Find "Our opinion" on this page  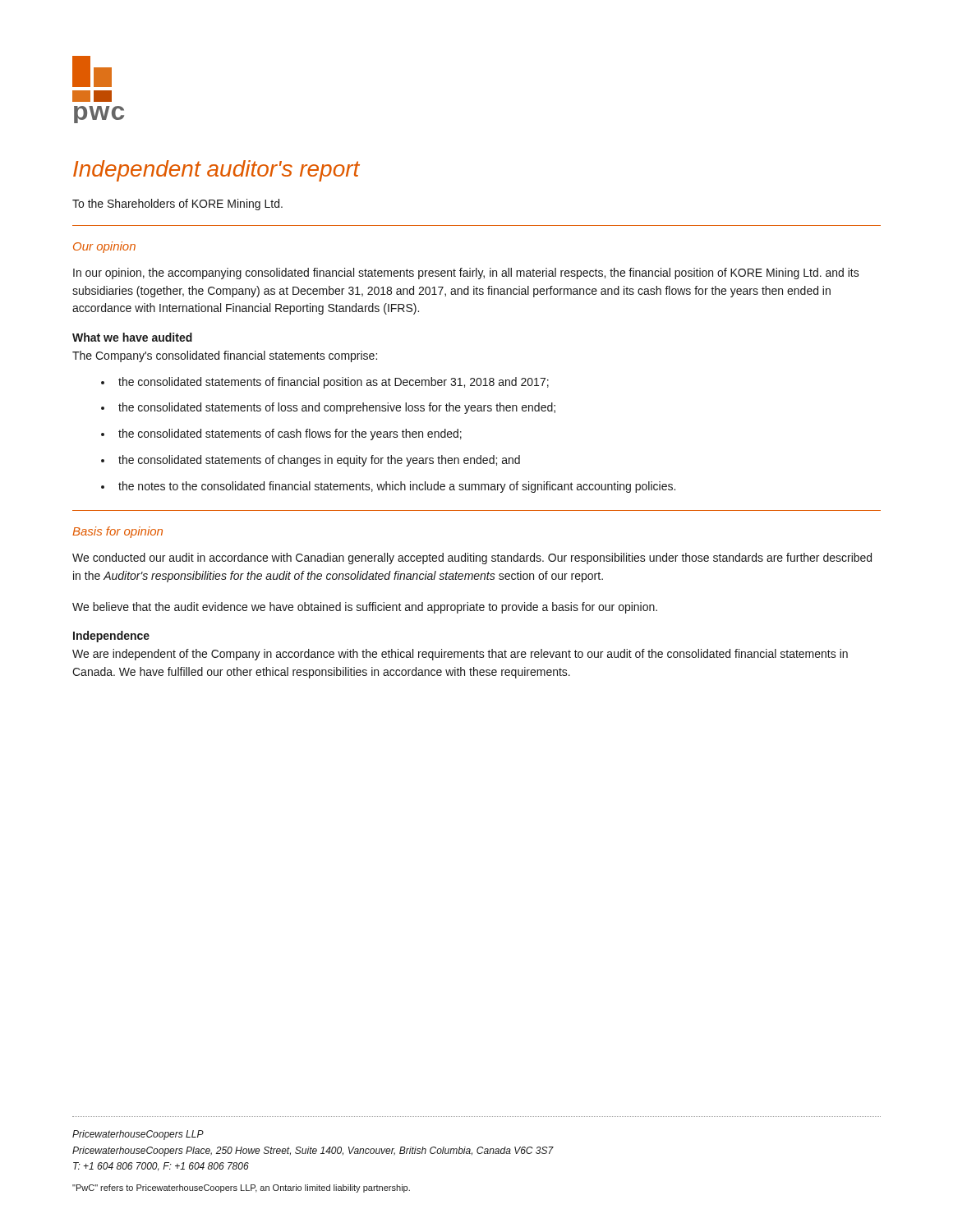click(104, 247)
